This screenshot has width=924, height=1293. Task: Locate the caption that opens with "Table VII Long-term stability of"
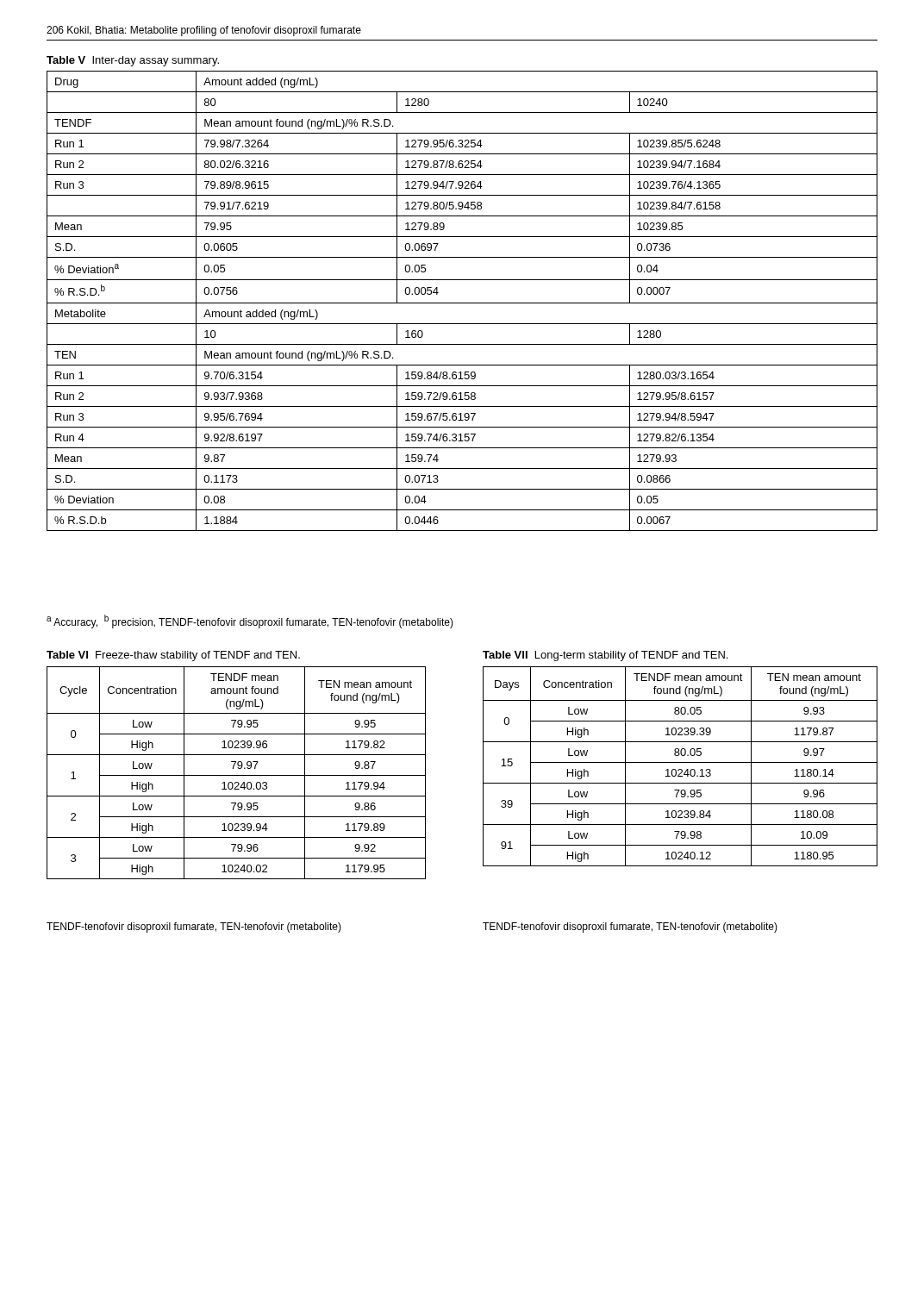click(x=606, y=655)
